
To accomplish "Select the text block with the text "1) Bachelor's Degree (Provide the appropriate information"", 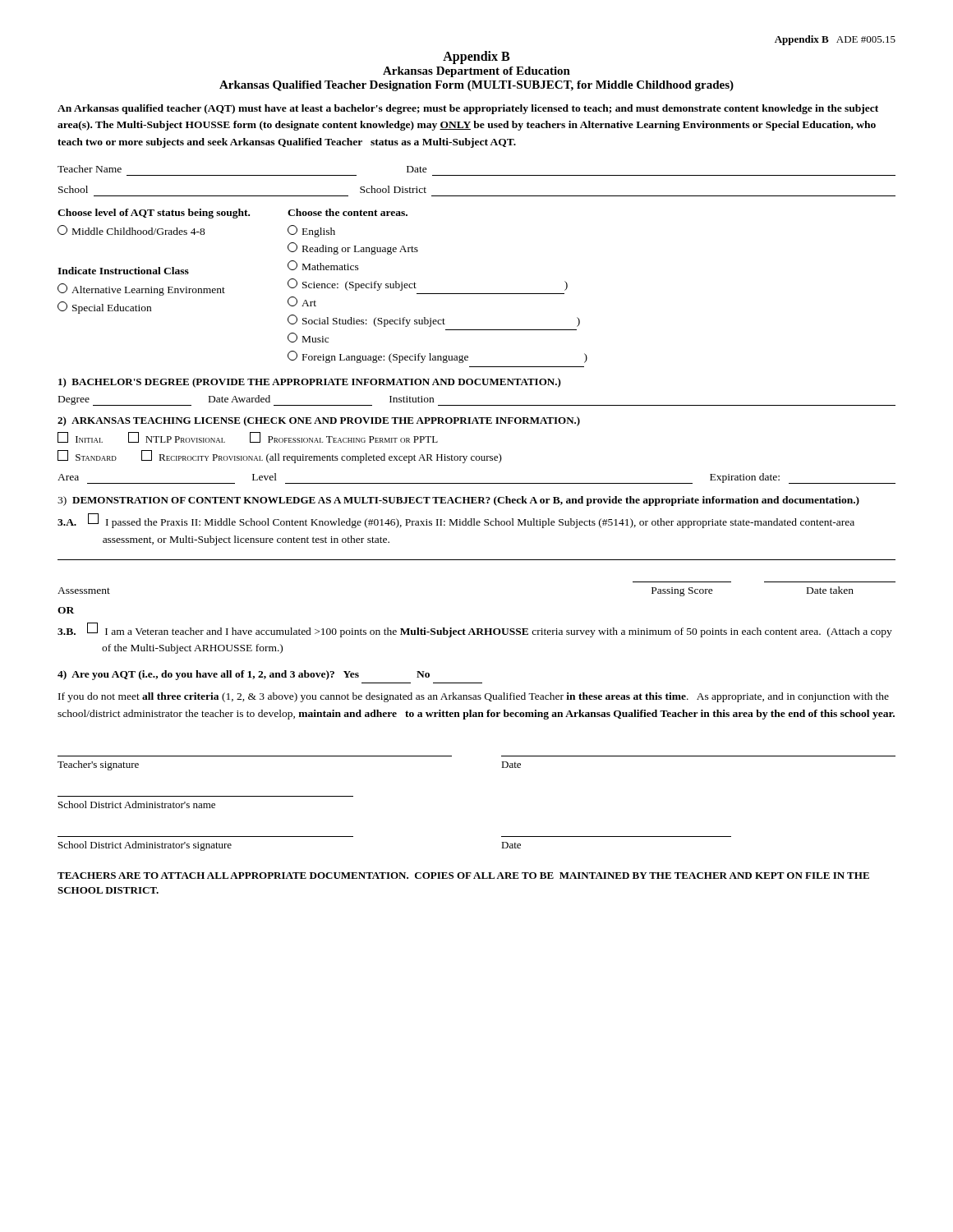I will (x=476, y=390).
